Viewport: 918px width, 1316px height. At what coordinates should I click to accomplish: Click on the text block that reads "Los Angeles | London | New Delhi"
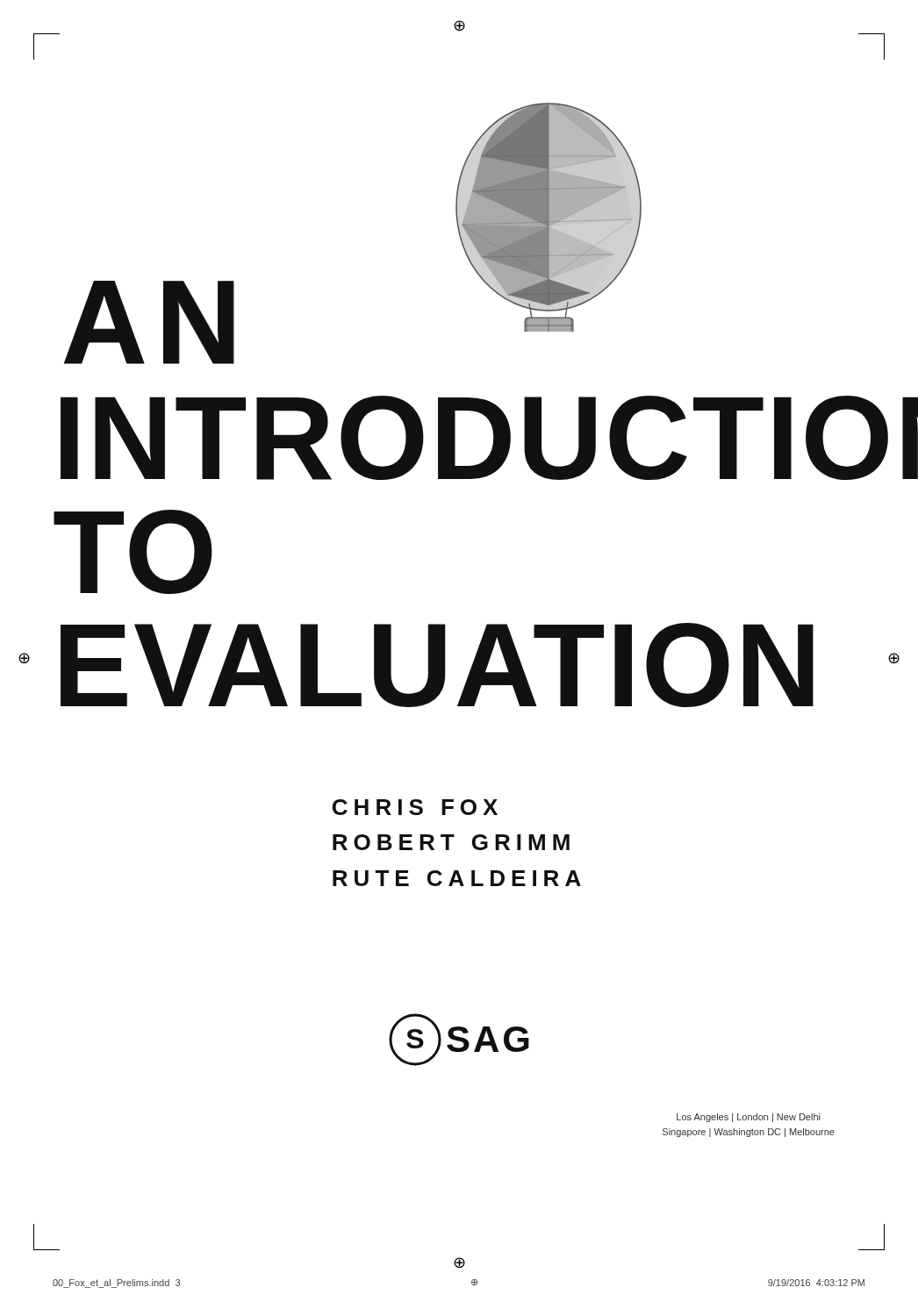748,1124
